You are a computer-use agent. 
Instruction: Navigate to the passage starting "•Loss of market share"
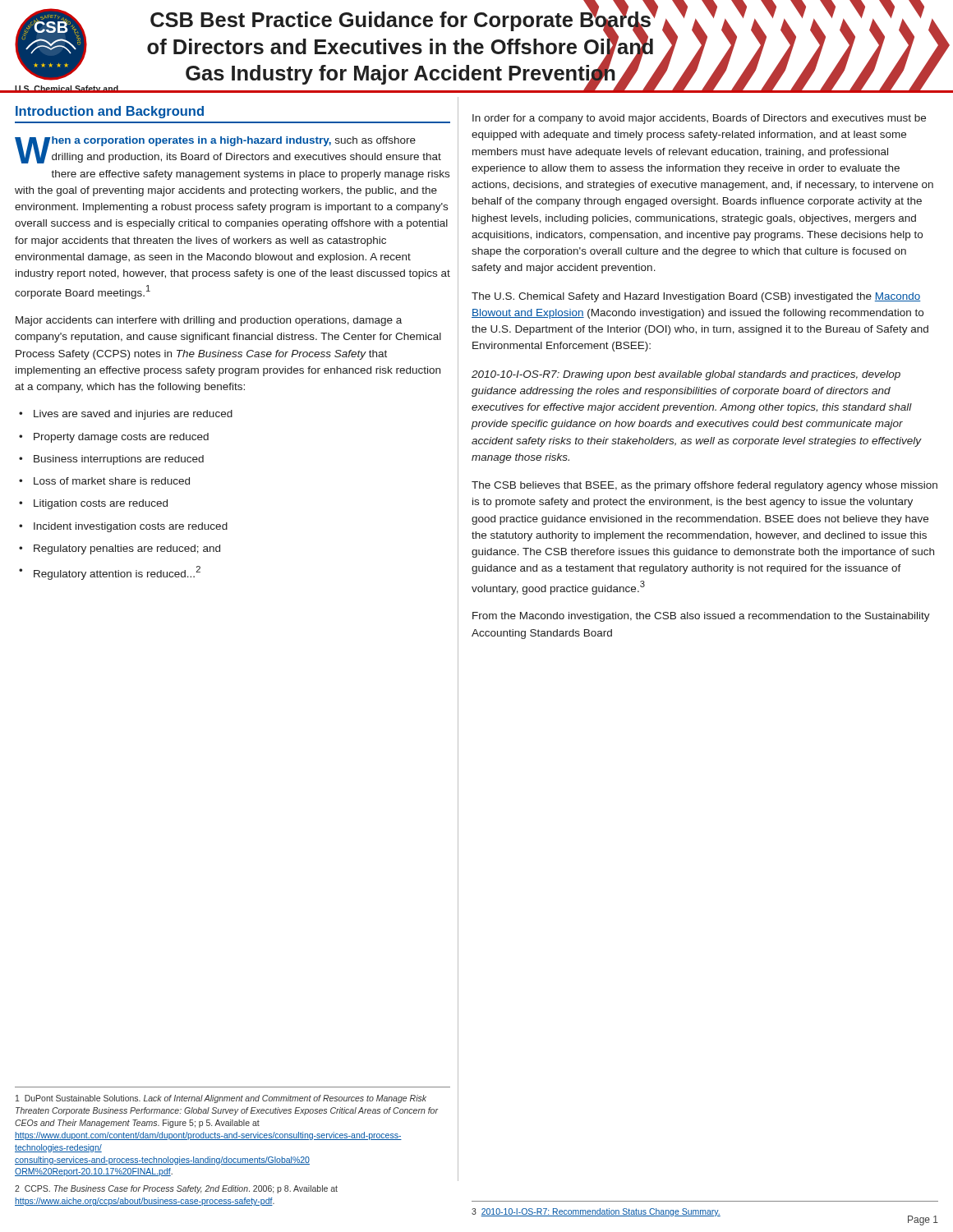click(x=105, y=481)
